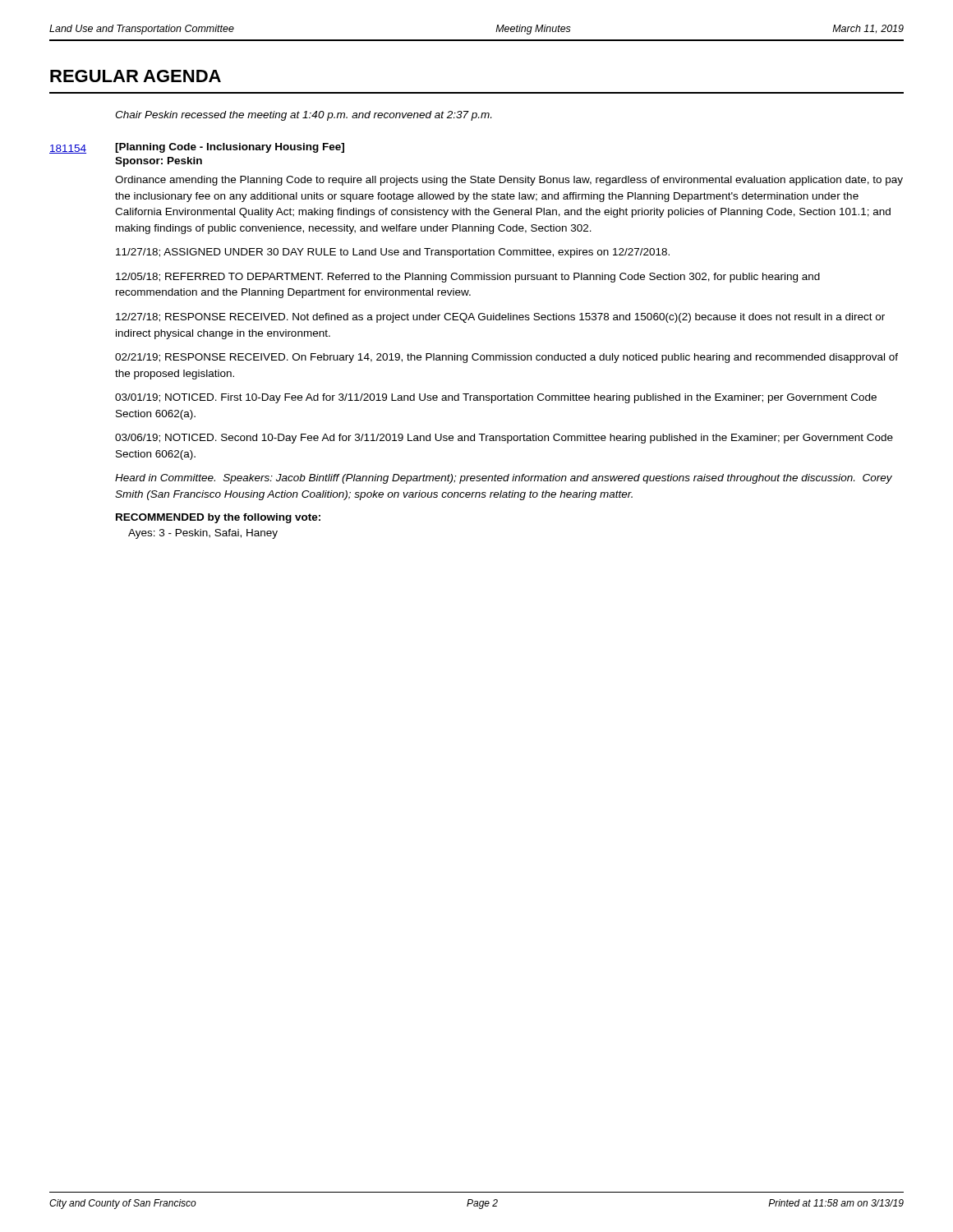Screen dimensions: 1232x953
Task: Select the text block that reads "11/27/18; ASSIGNED UNDER 30 DAY RULE"
Action: [393, 252]
